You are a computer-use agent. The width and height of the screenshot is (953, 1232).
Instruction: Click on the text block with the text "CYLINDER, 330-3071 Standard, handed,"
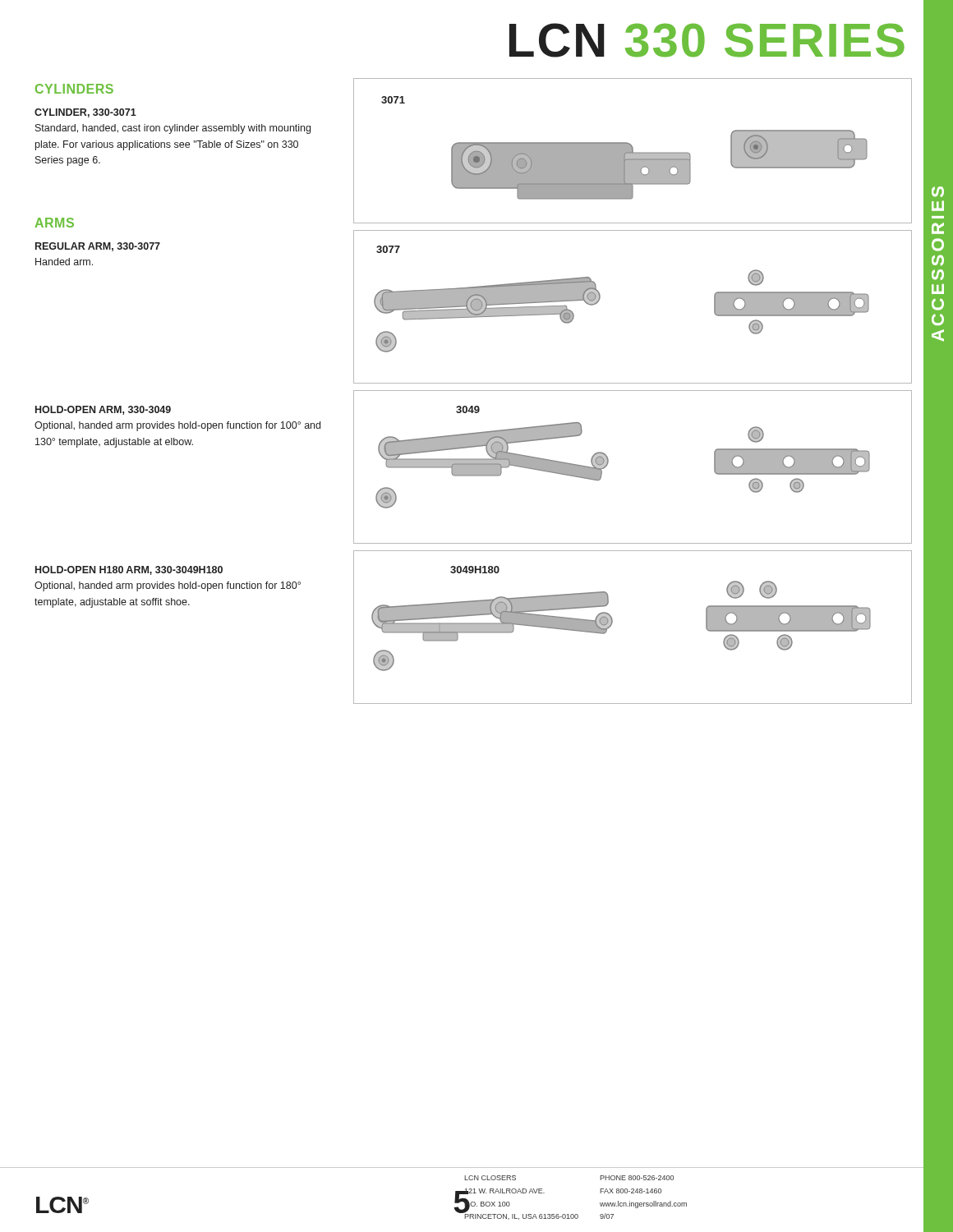(x=173, y=136)
